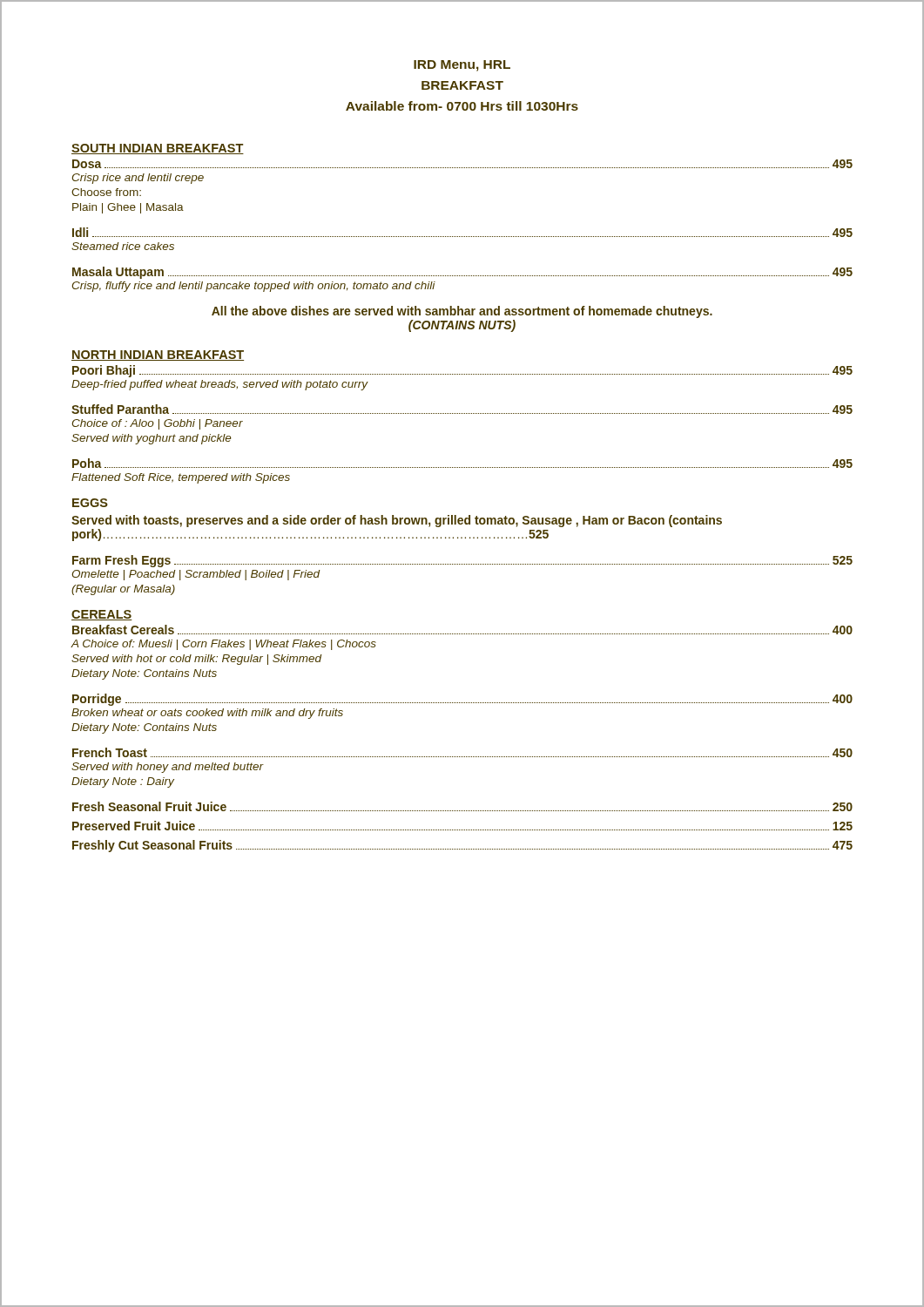This screenshot has height=1307, width=924.
Task: Find "Idli 495 Steamed rice cakes" on this page
Action: coord(462,239)
